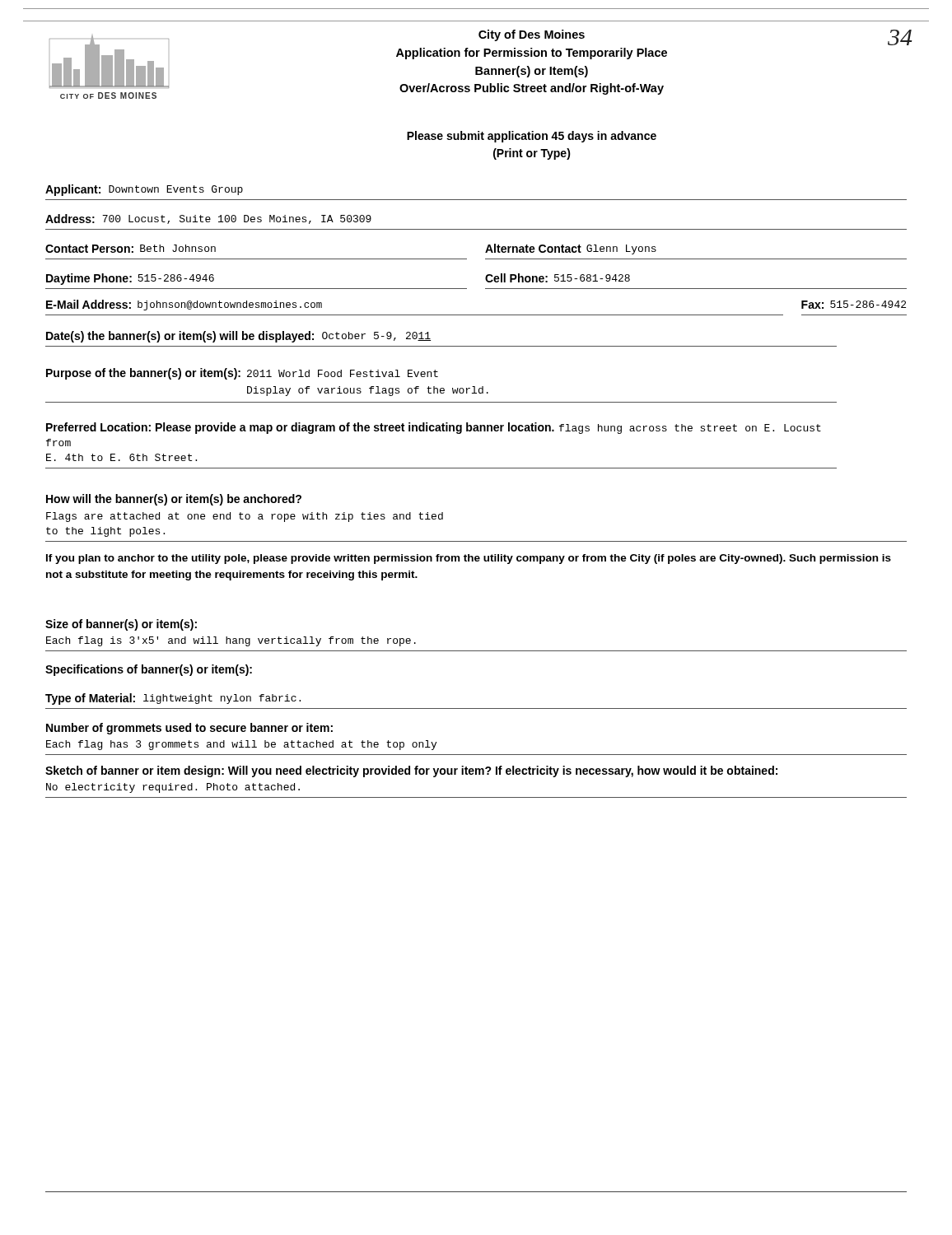Find the region starting "E-Mail Address: bjohnson@downtowndesmoines.com Fax: 515-286-4942"
952x1235 pixels.
point(476,307)
